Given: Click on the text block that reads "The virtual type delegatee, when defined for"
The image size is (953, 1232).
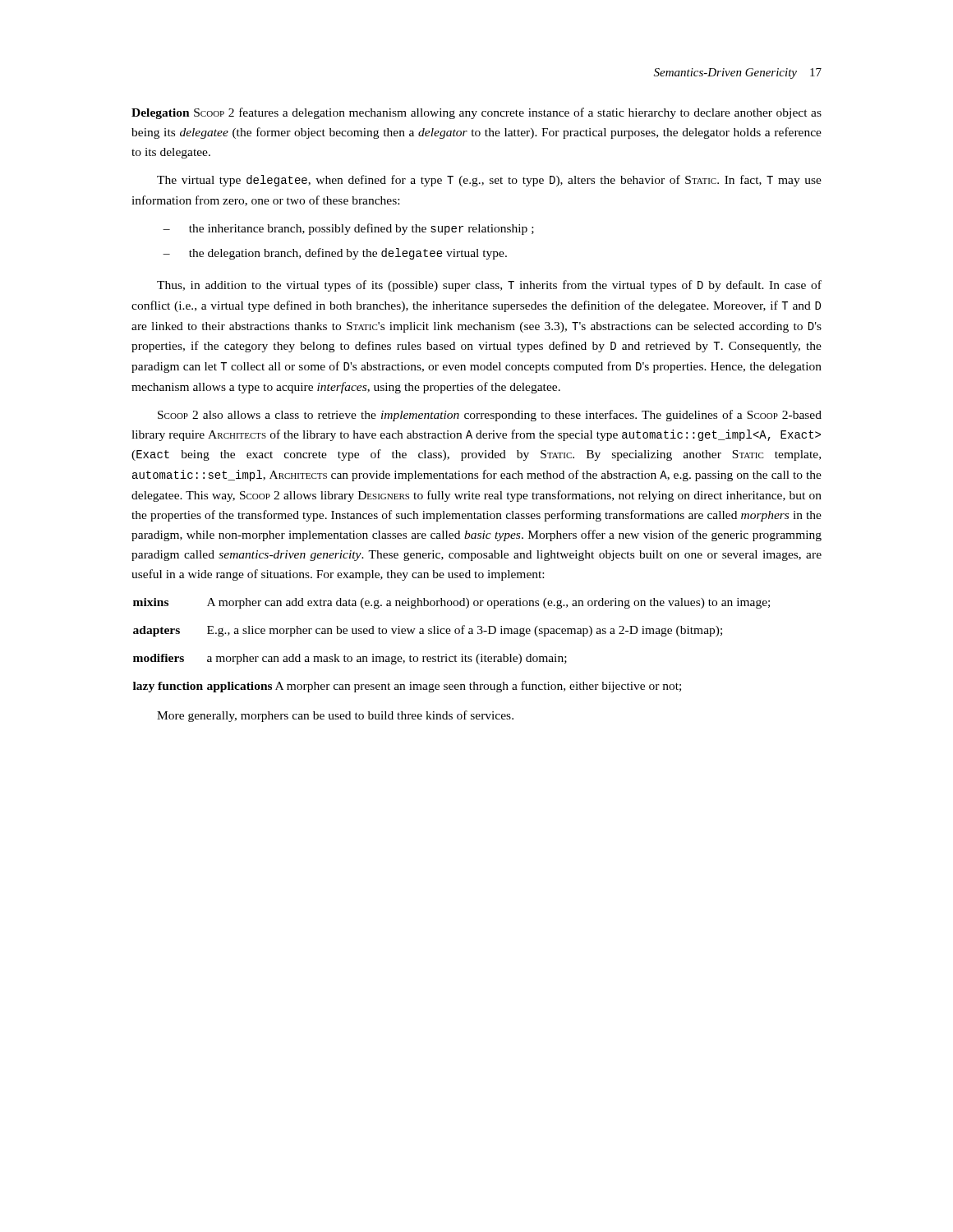Looking at the screenshot, I should pos(476,190).
